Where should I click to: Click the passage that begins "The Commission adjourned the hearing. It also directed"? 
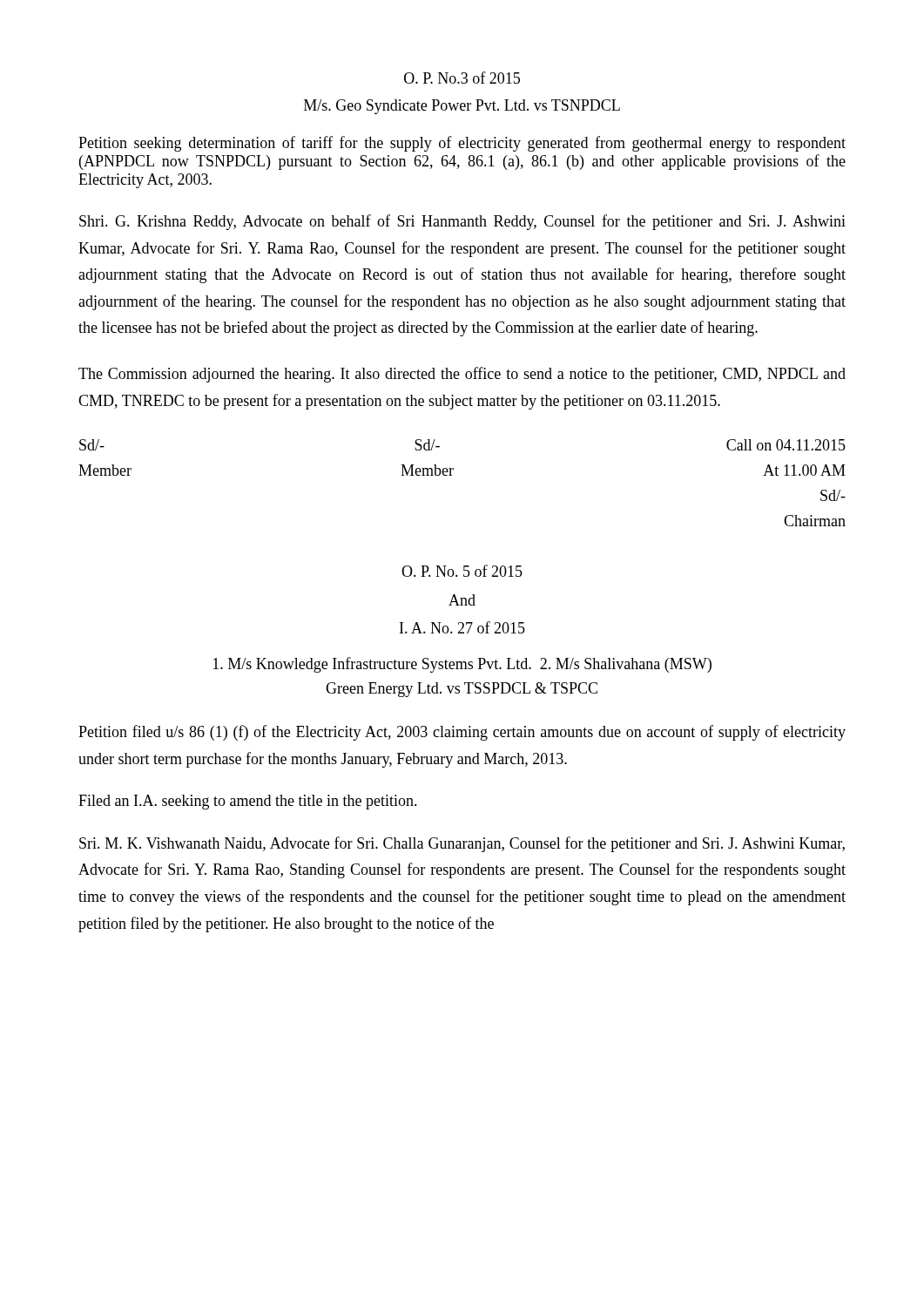[x=462, y=387]
